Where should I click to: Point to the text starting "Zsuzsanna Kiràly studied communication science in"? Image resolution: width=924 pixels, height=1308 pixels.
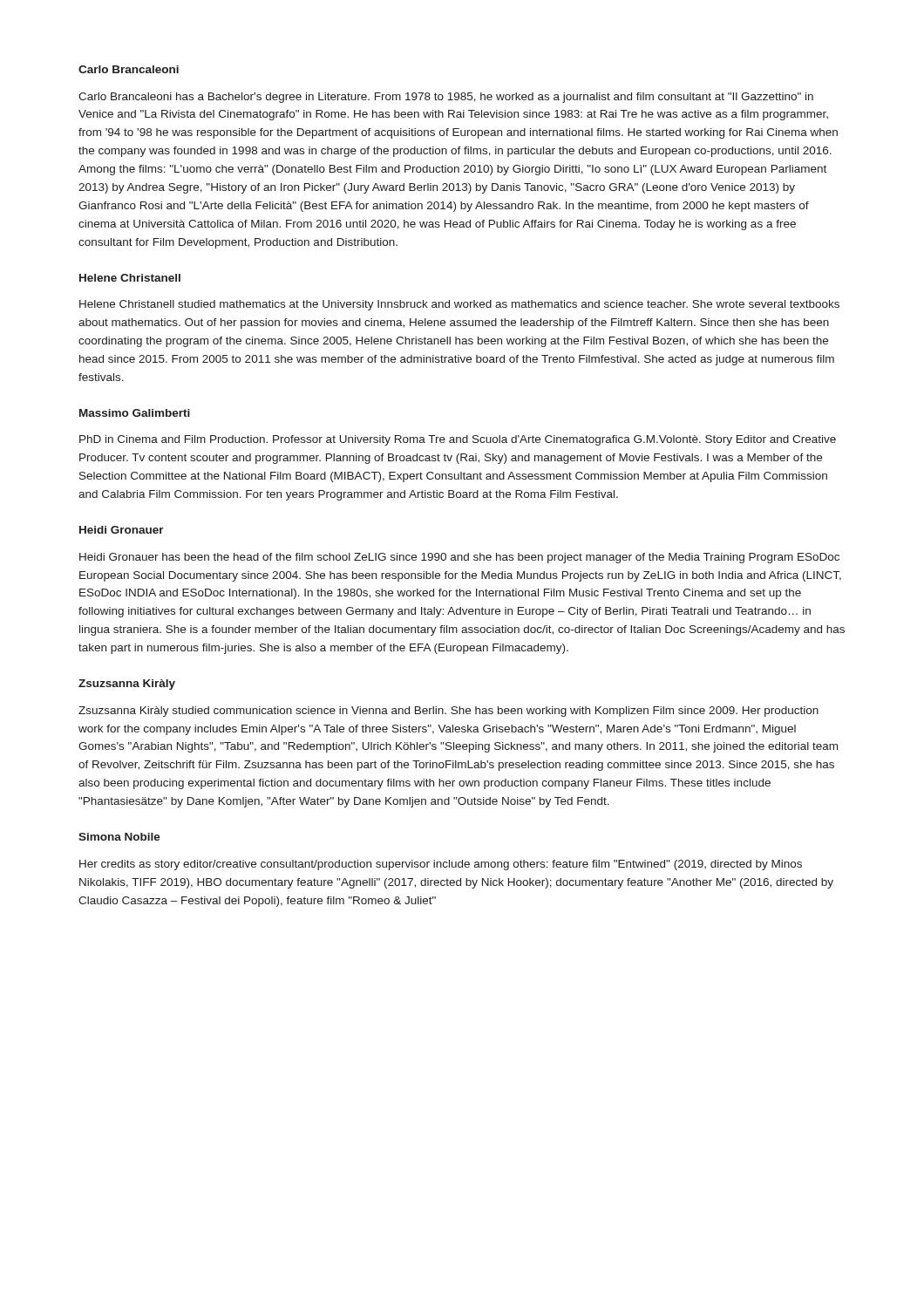[x=462, y=756]
